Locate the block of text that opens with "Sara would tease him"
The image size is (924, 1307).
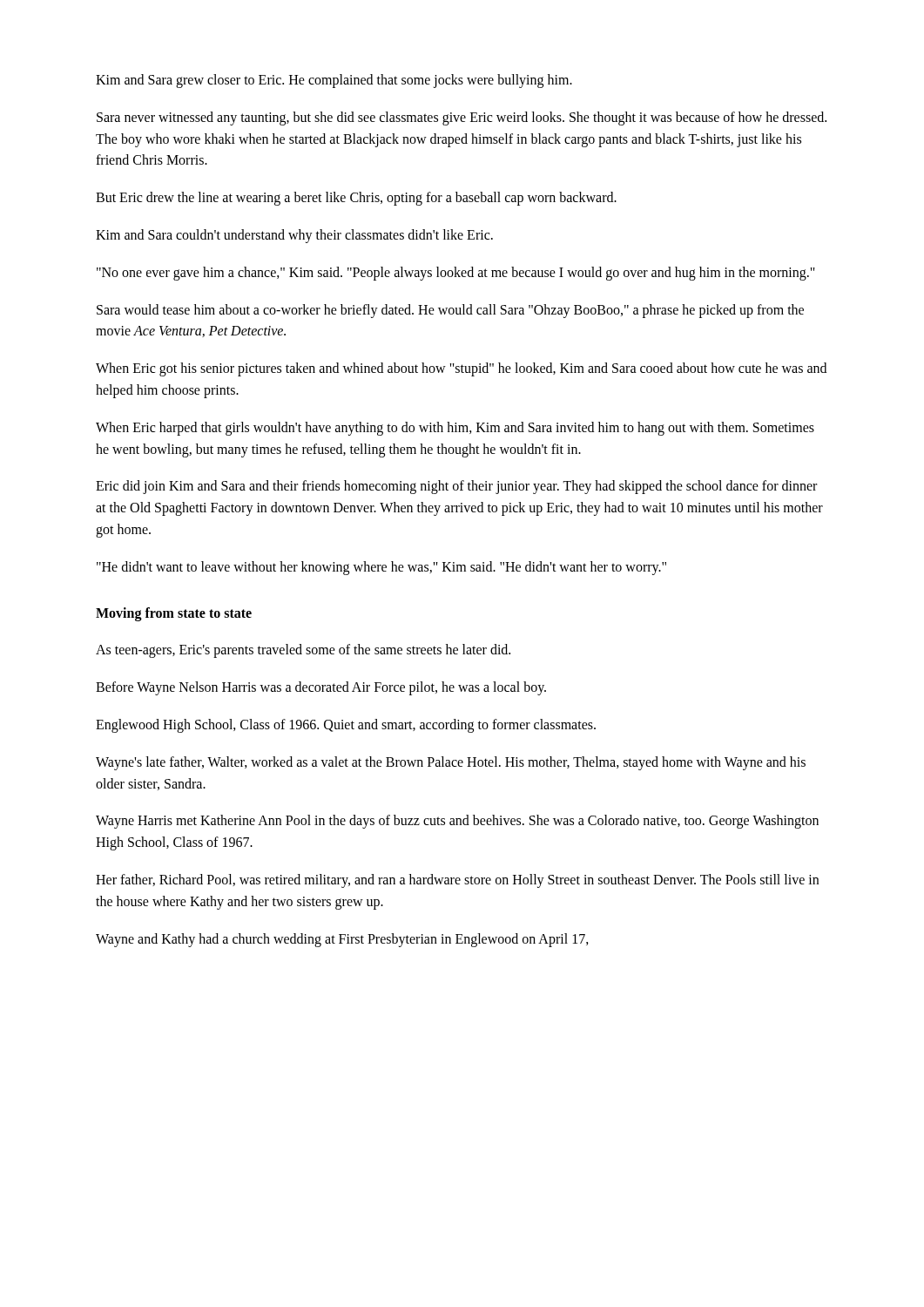450,320
